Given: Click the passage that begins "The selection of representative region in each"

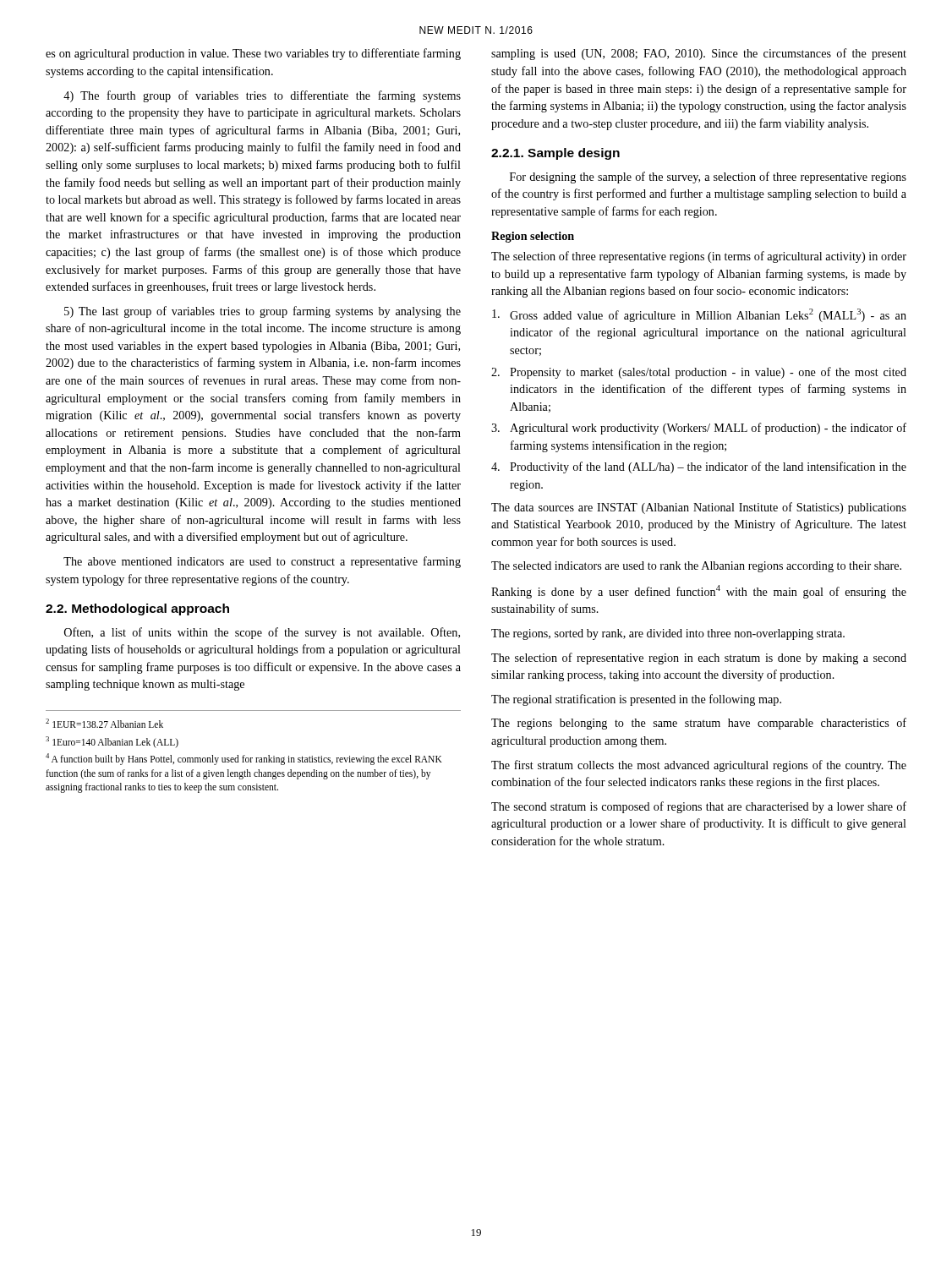Looking at the screenshot, I should point(699,666).
